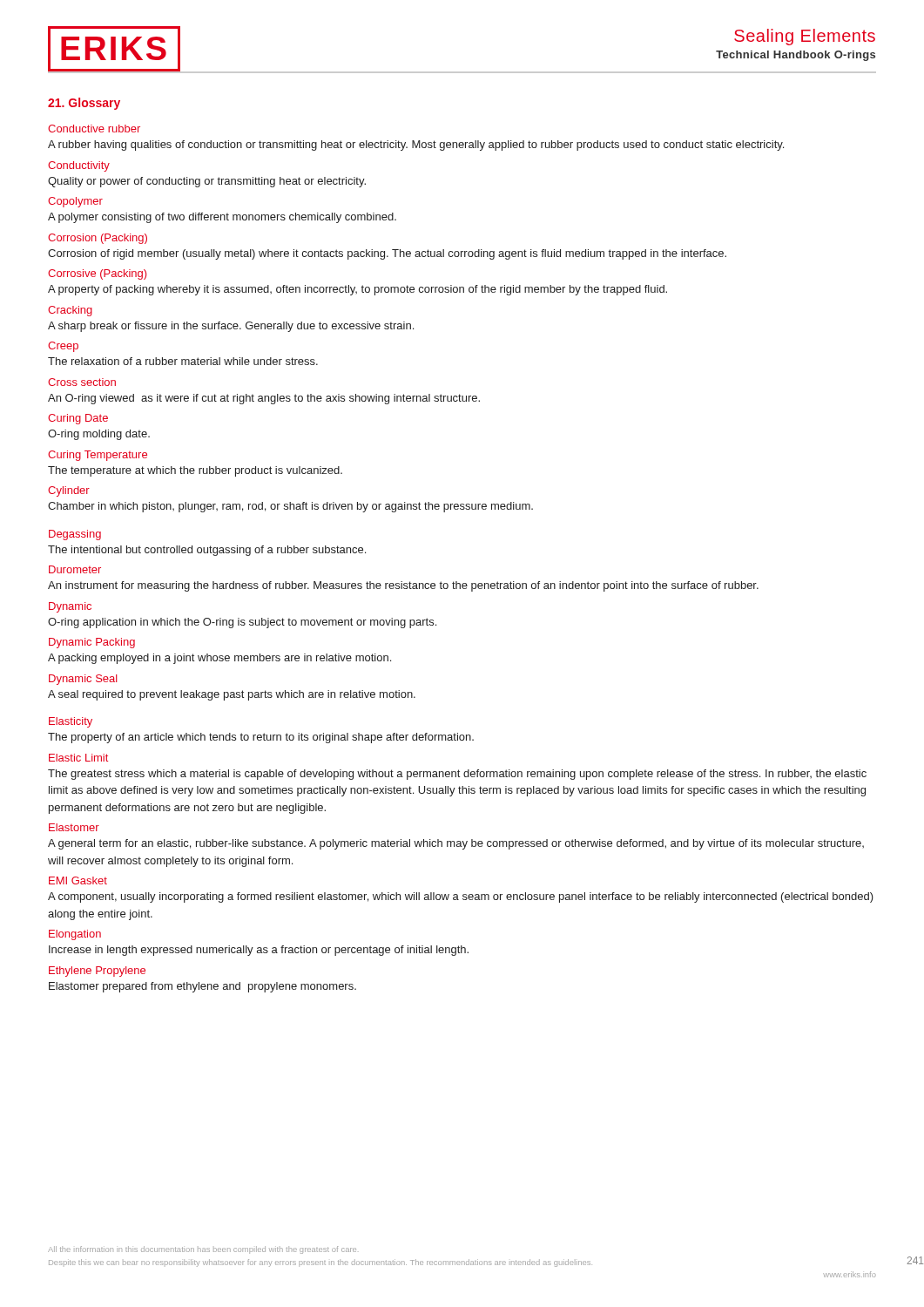Image resolution: width=924 pixels, height=1307 pixels.
Task: Find the text block that says "The property of an"
Action: pyautogui.click(x=261, y=737)
